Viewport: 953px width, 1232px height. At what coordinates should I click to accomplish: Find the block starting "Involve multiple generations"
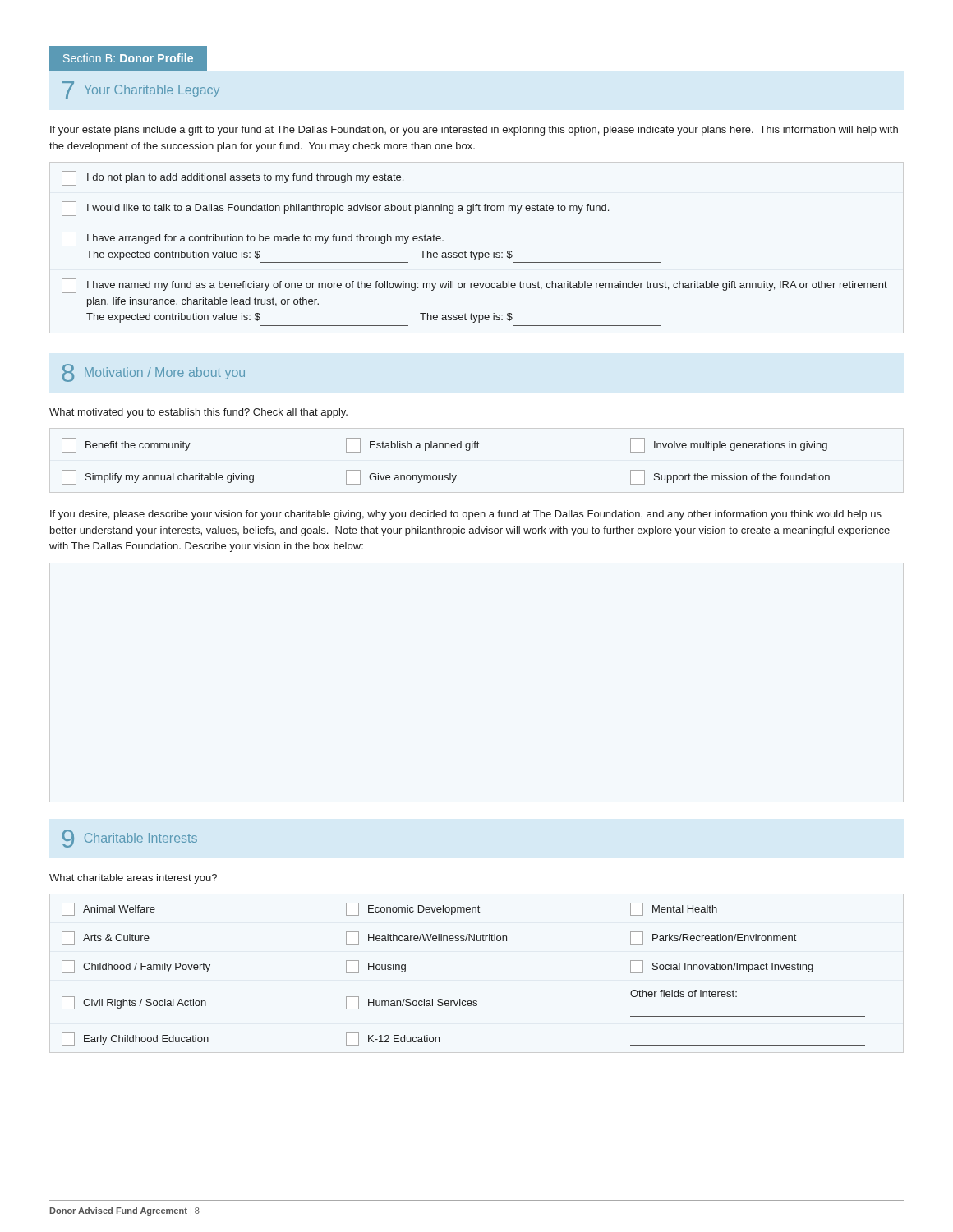pos(729,445)
